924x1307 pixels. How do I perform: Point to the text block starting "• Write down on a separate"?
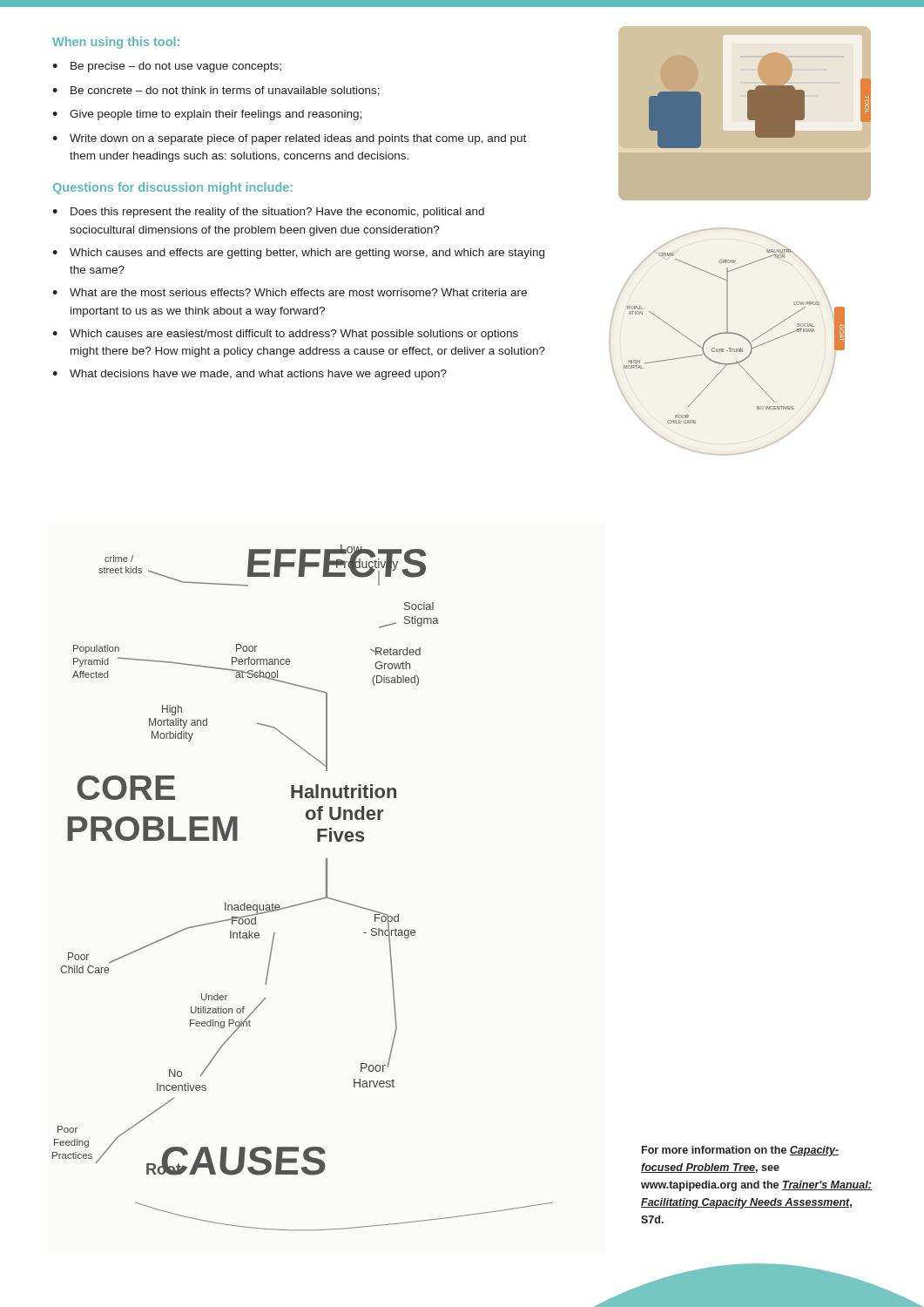click(300, 147)
